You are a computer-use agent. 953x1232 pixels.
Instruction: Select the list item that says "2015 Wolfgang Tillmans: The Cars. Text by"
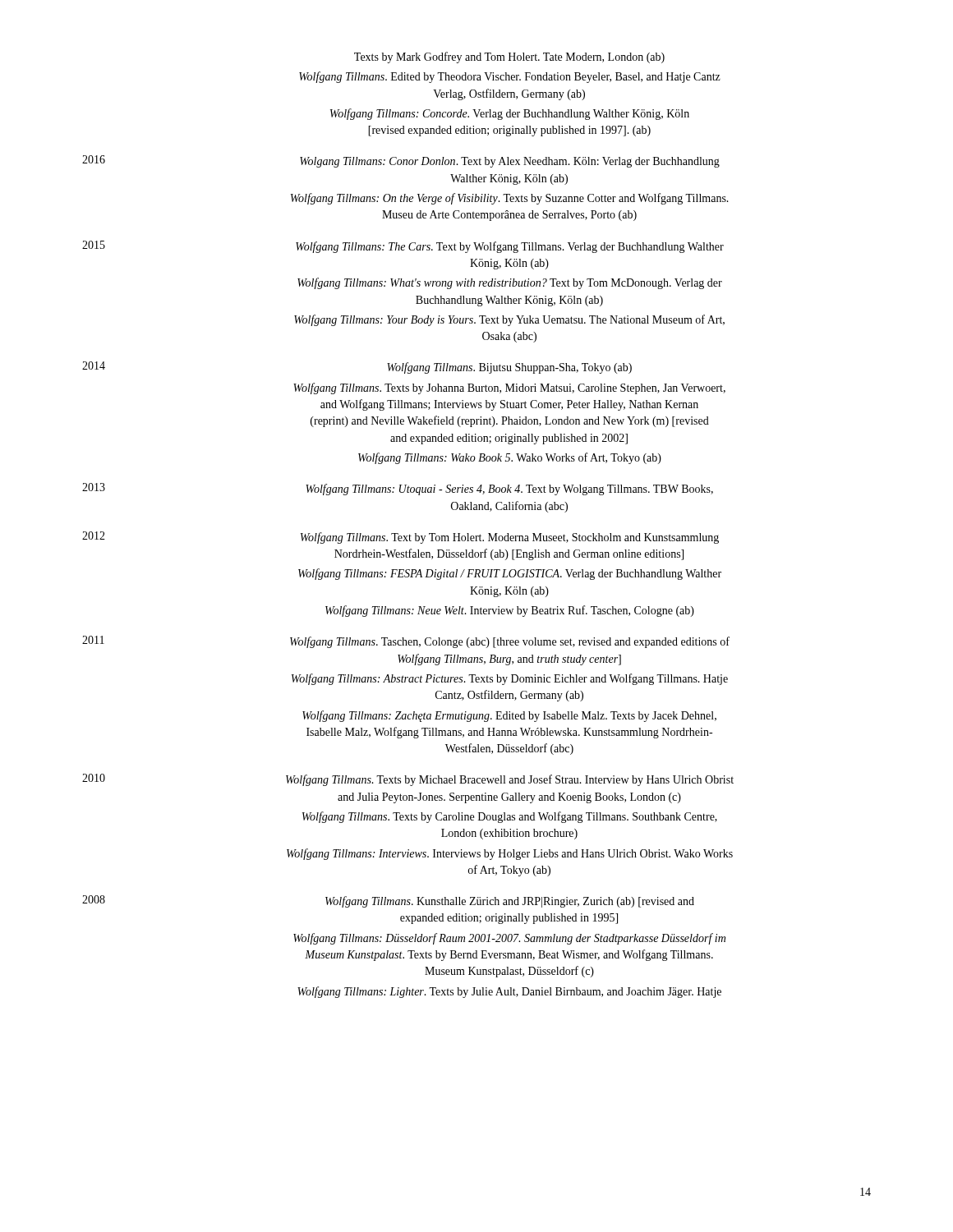pyautogui.click(x=476, y=294)
